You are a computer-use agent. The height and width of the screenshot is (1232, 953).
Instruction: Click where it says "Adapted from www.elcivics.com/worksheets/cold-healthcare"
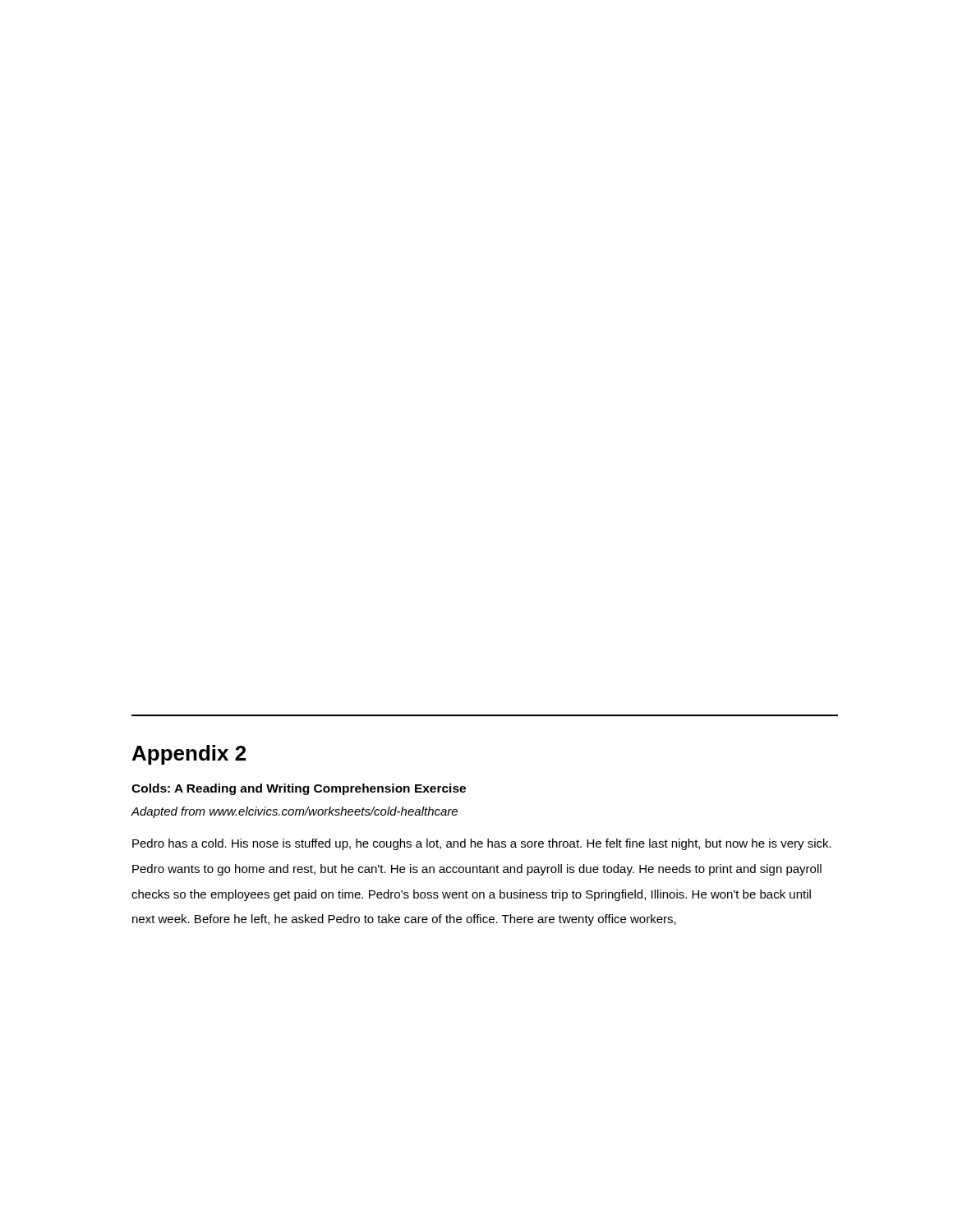(295, 811)
